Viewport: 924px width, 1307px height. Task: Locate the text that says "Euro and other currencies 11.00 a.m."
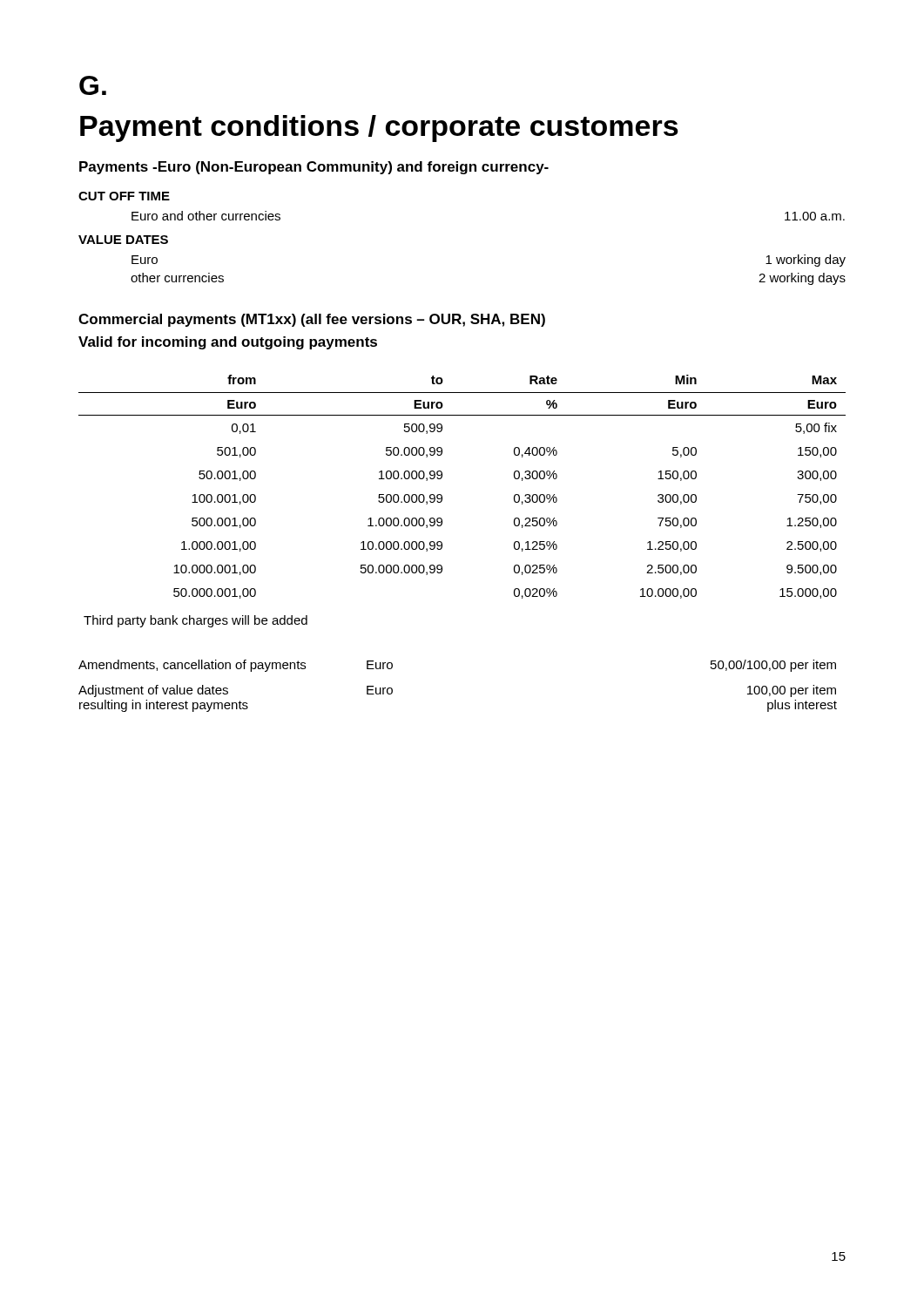[209, 217]
